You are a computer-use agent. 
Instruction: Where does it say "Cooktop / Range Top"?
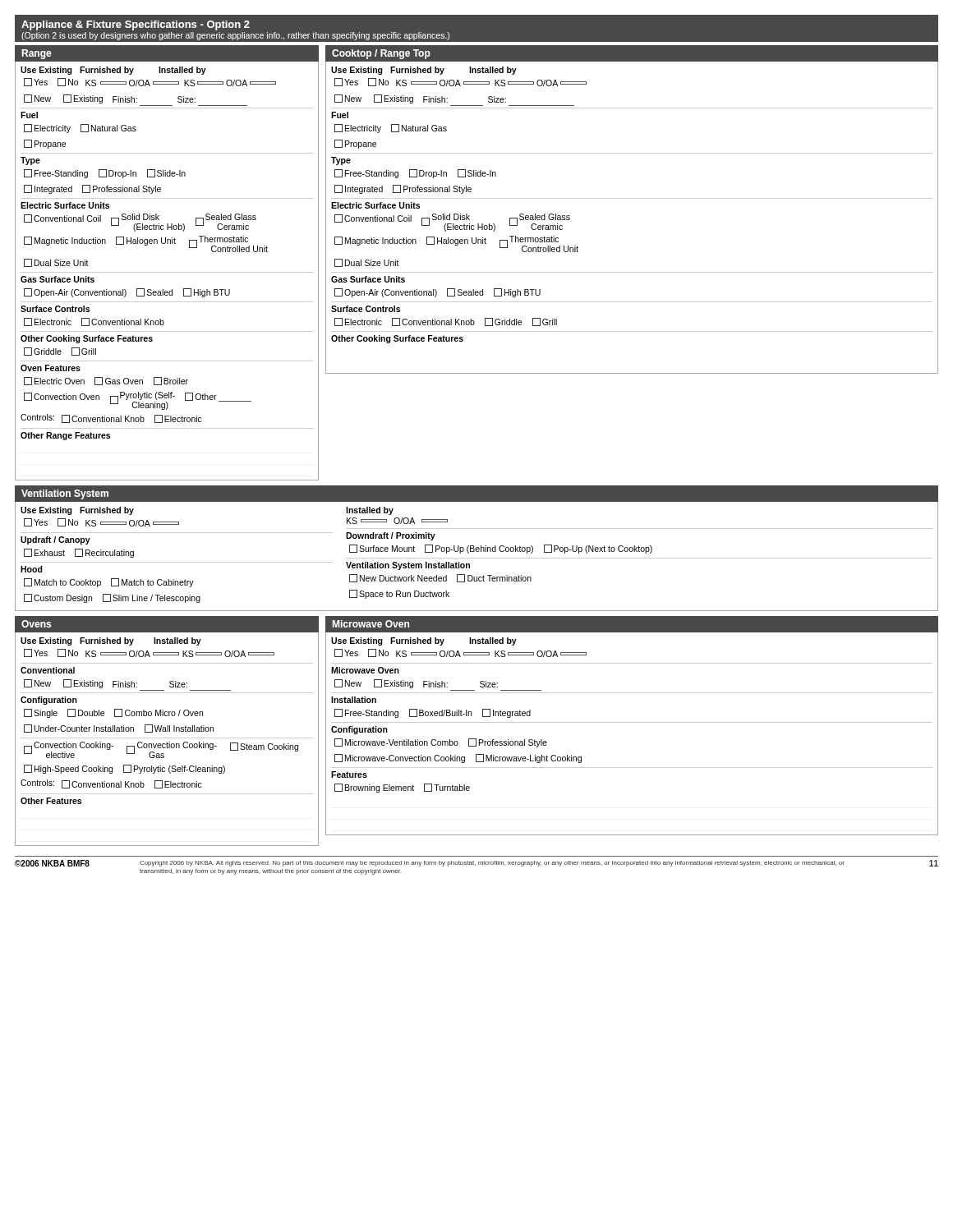(x=381, y=53)
